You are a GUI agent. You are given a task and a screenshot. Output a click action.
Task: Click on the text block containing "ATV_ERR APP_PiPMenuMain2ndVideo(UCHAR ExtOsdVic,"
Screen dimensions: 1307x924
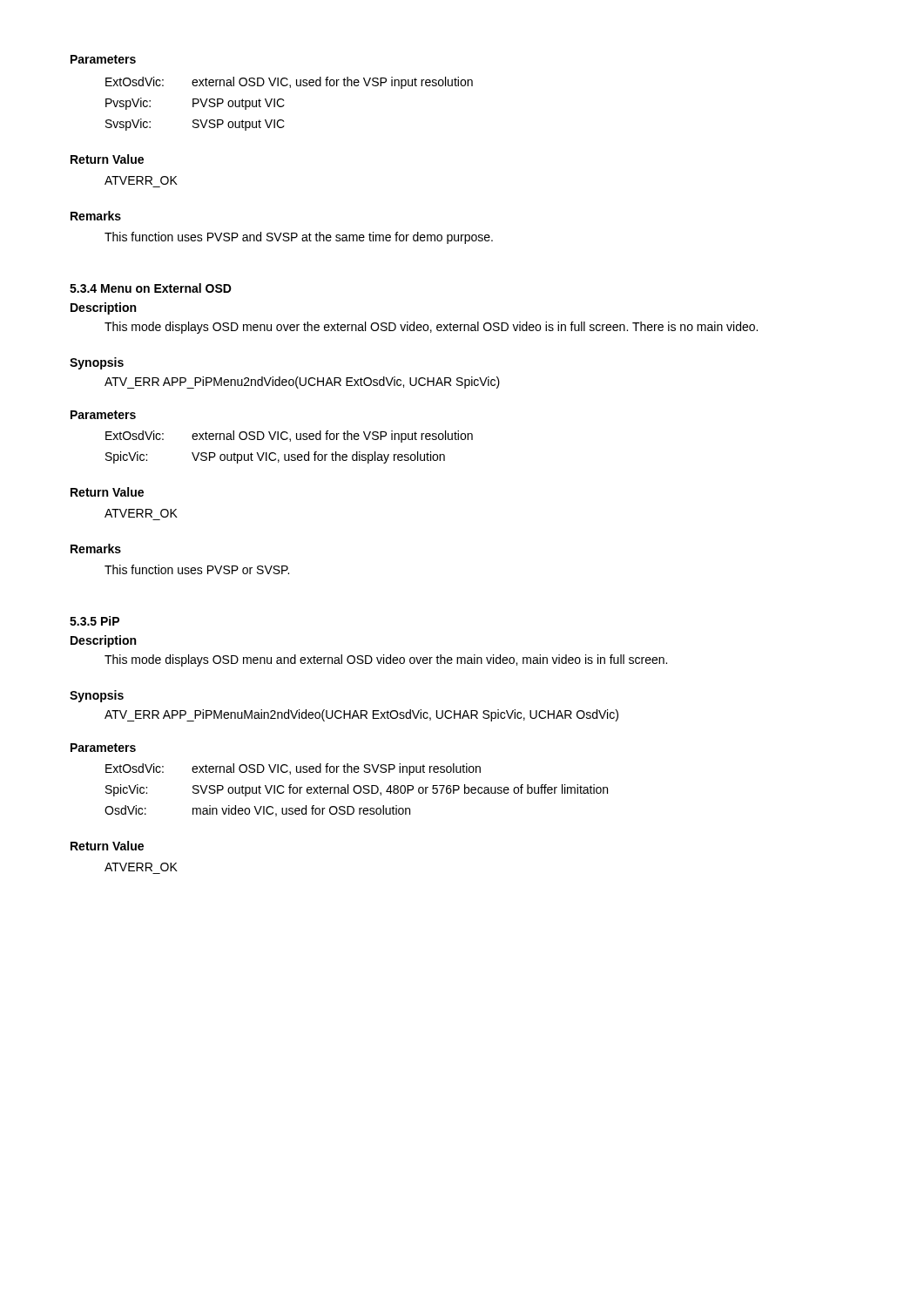tap(362, 714)
